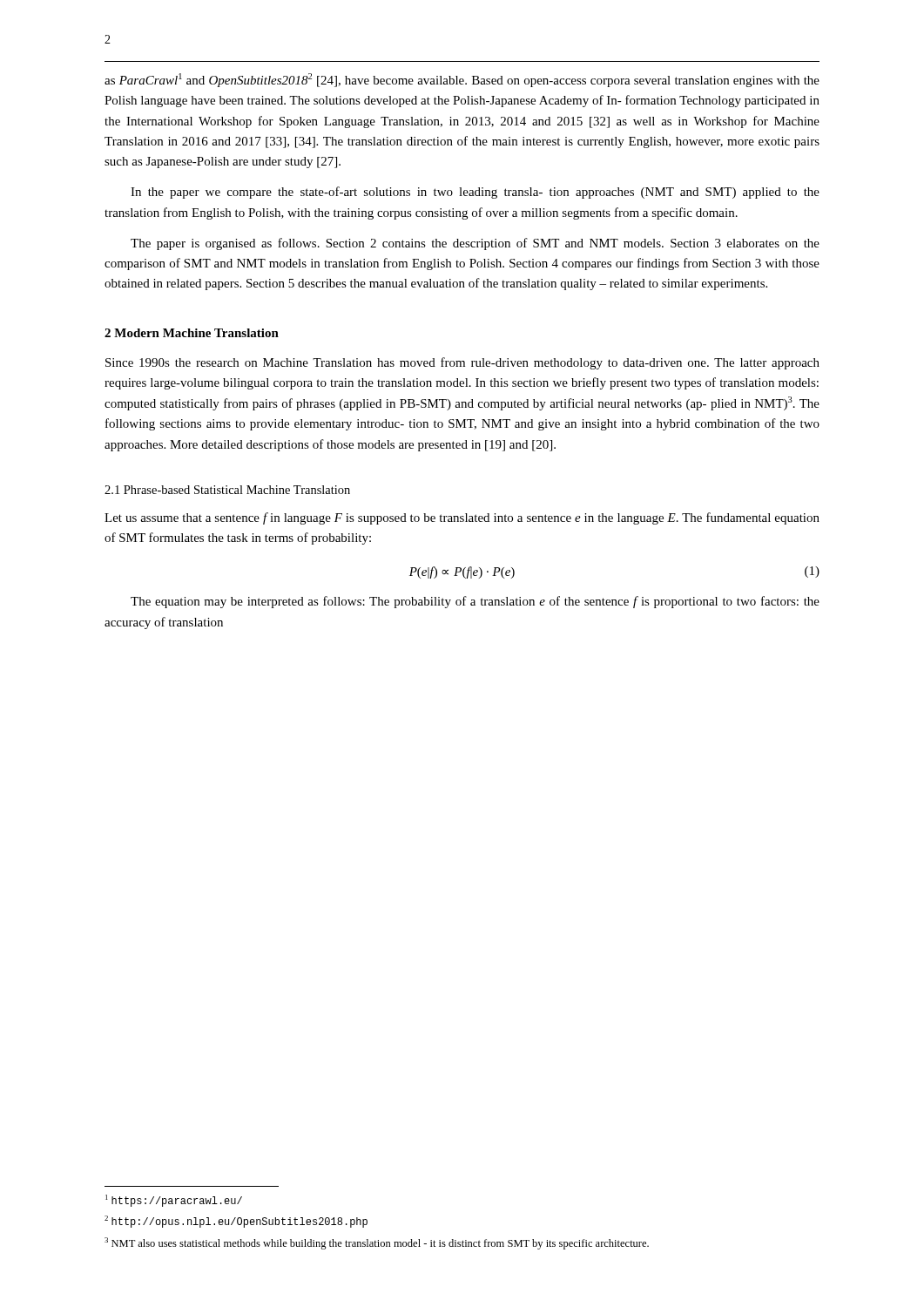Find the text starting "The paper is organised as follows. Section 2"
Viewport: 924px width, 1307px height.
[x=462, y=264]
